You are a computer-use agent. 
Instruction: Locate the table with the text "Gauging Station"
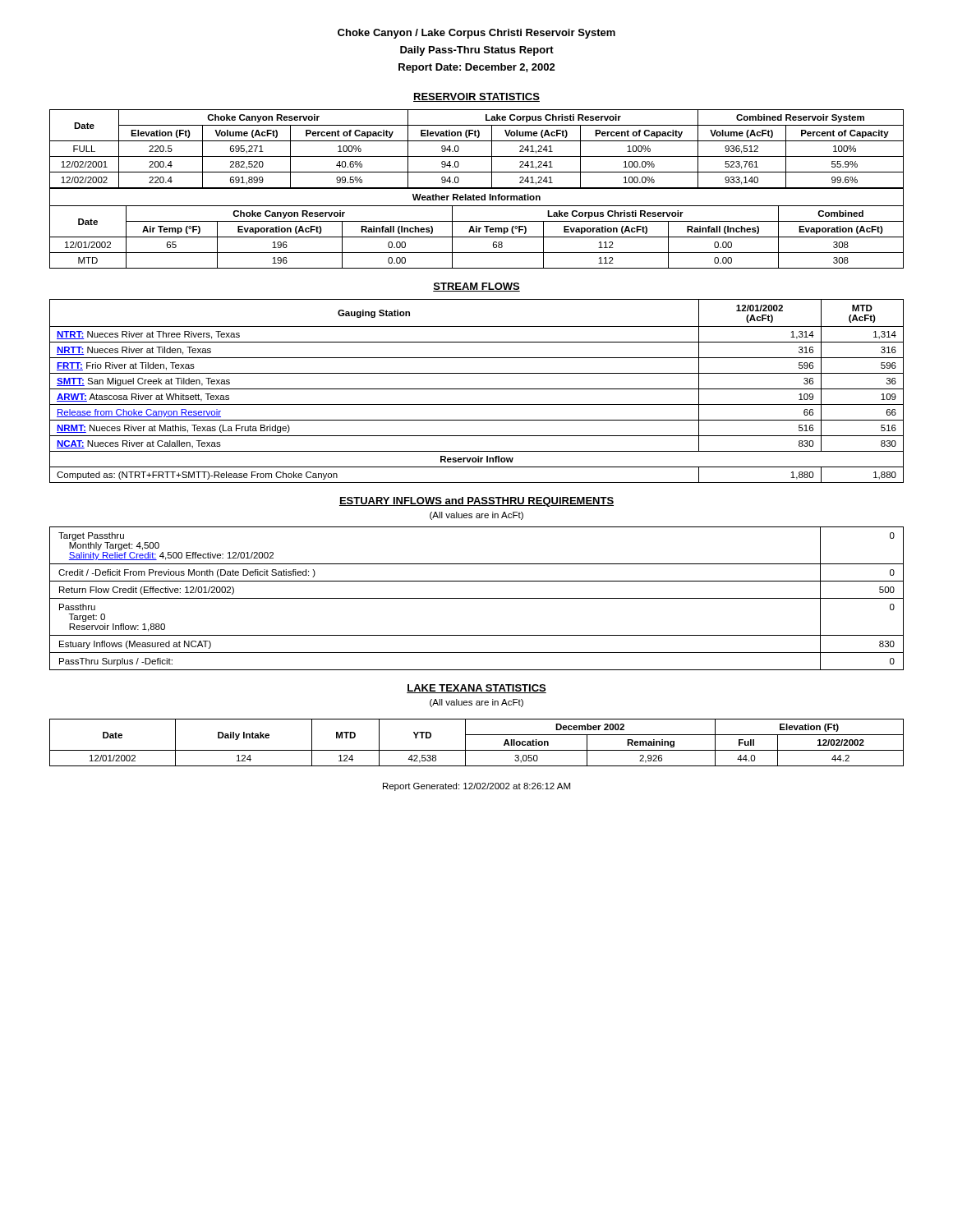(x=476, y=391)
